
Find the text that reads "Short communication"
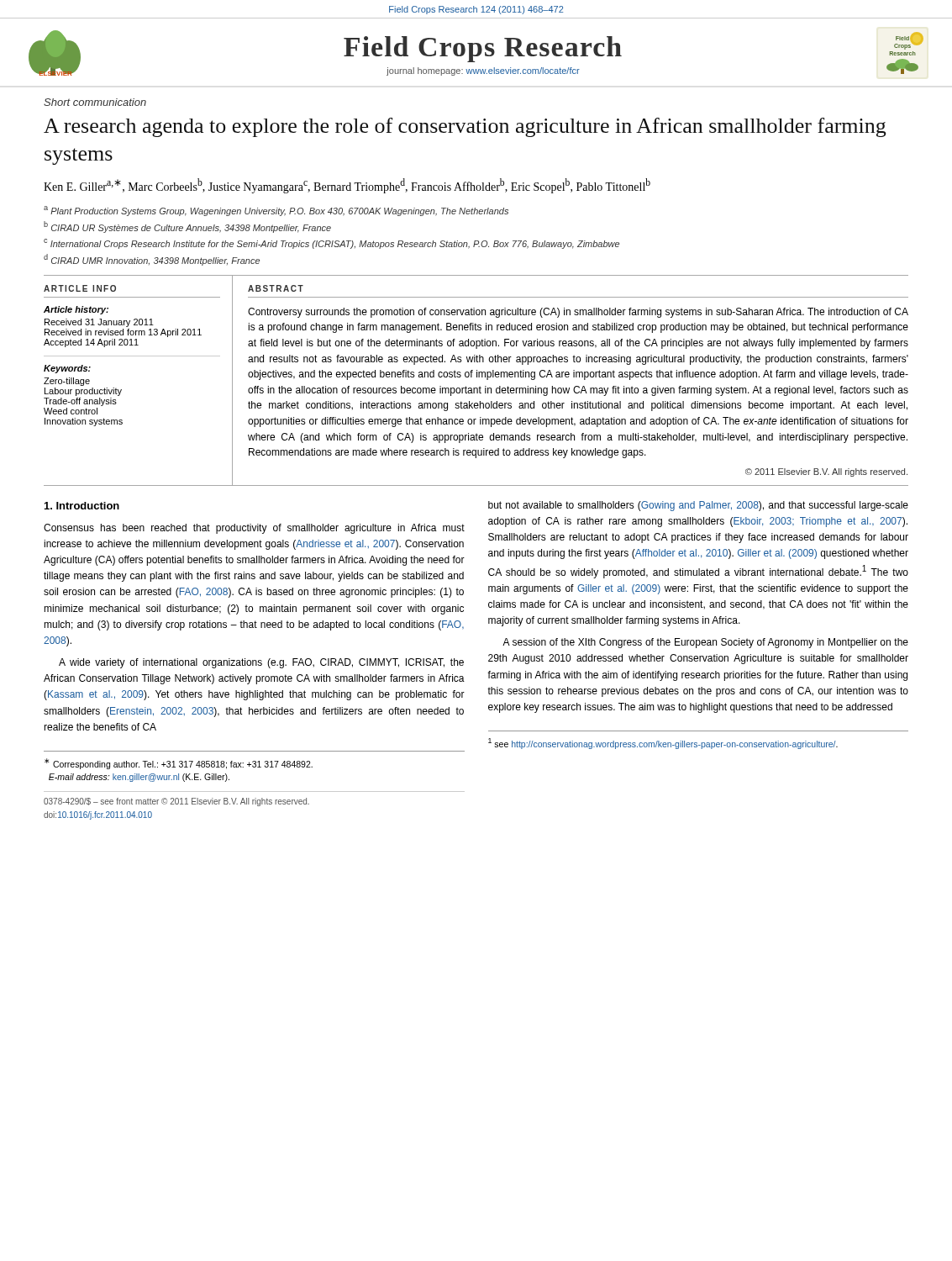click(95, 102)
